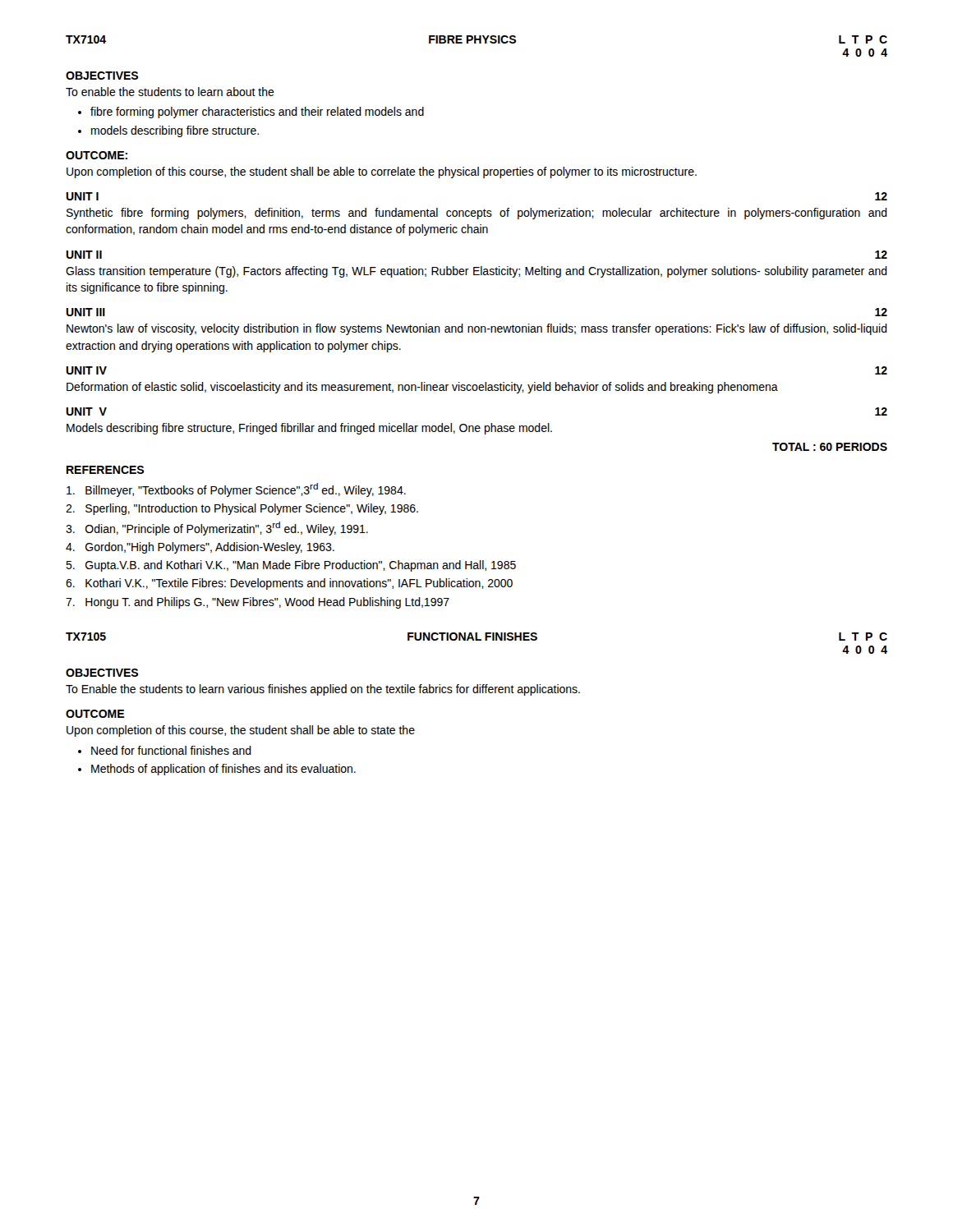Screen dimensions: 1232x953
Task: Navigate to the region starting "To enable the students to learn"
Action: click(x=170, y=92)
